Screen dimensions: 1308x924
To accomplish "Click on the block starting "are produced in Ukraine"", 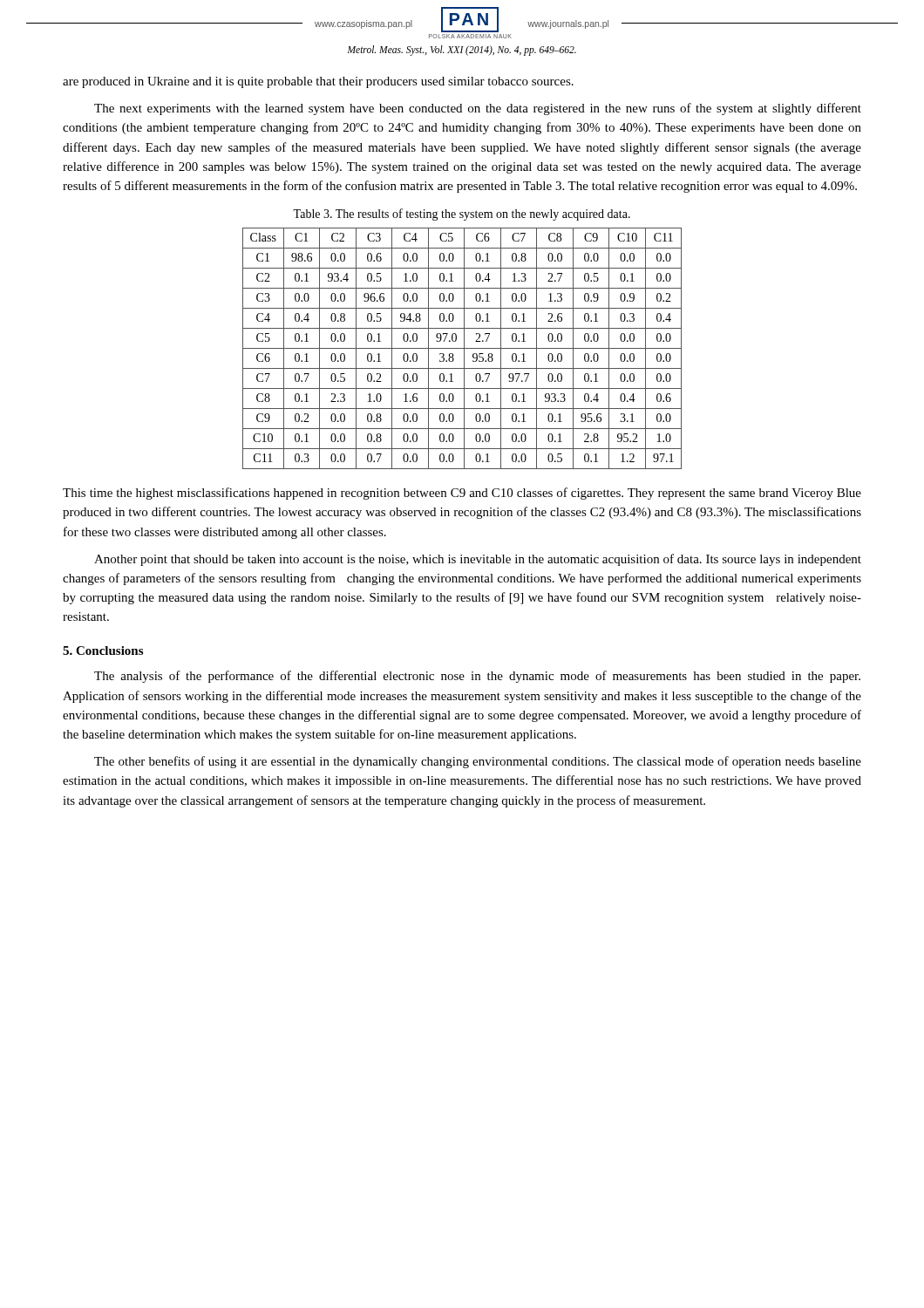I will [462, 81].
